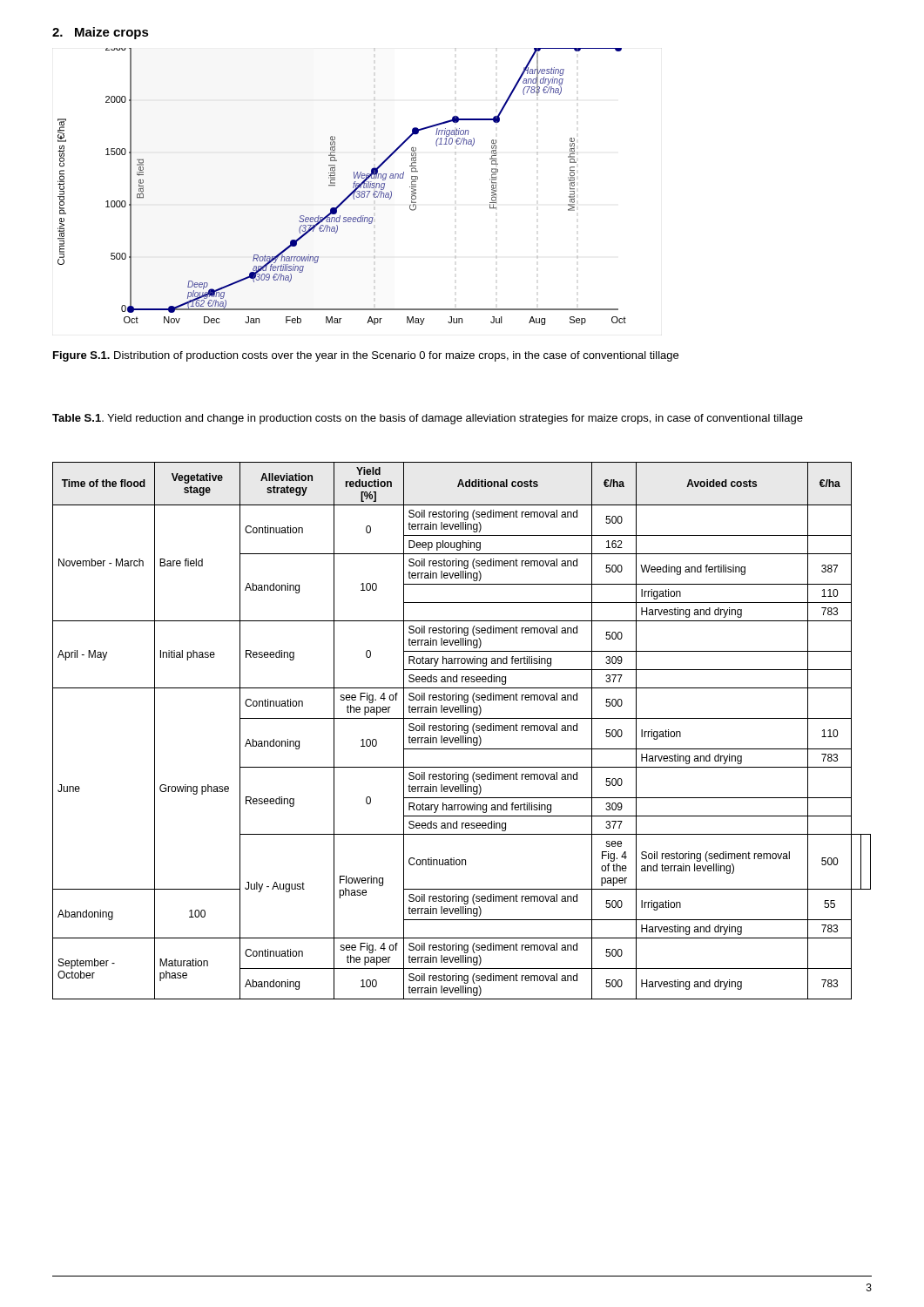924x1307 pixels.
Task: Click a section header
Action: [x=101, y=32]
